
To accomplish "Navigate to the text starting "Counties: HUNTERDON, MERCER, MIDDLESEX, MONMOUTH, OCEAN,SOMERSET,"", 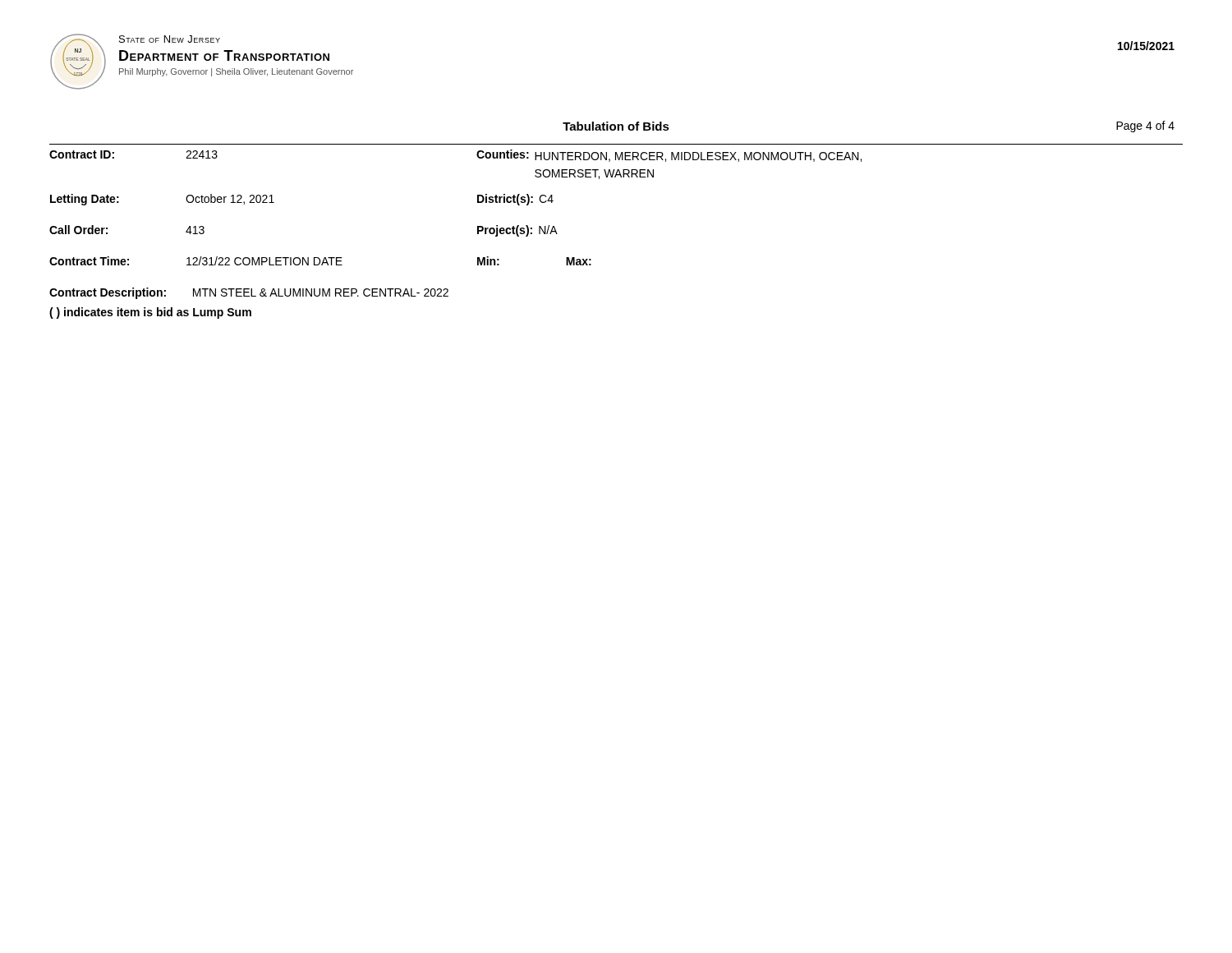I will 670,165.
